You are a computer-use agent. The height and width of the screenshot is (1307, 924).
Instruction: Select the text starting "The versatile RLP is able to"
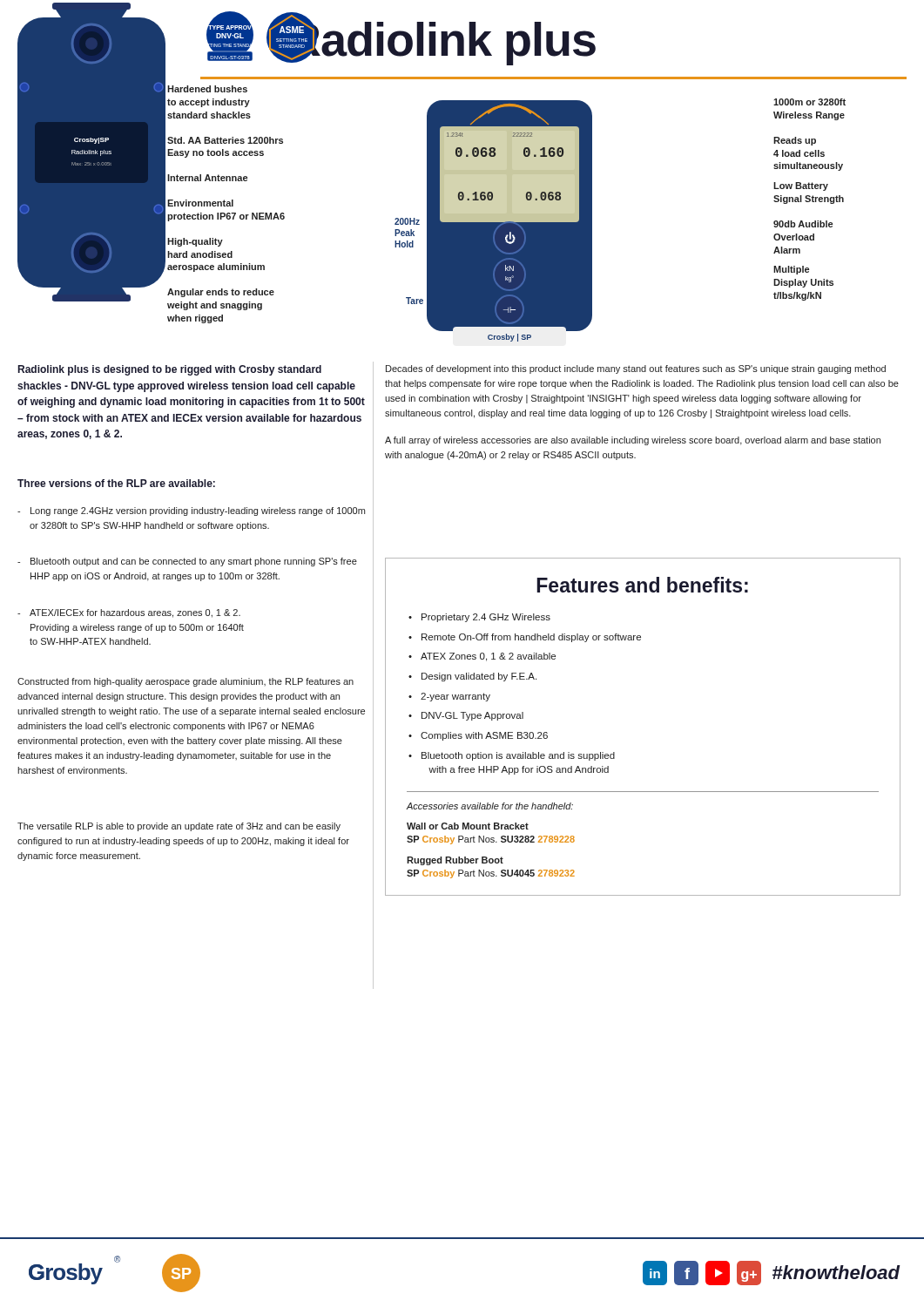pos(192,841)
